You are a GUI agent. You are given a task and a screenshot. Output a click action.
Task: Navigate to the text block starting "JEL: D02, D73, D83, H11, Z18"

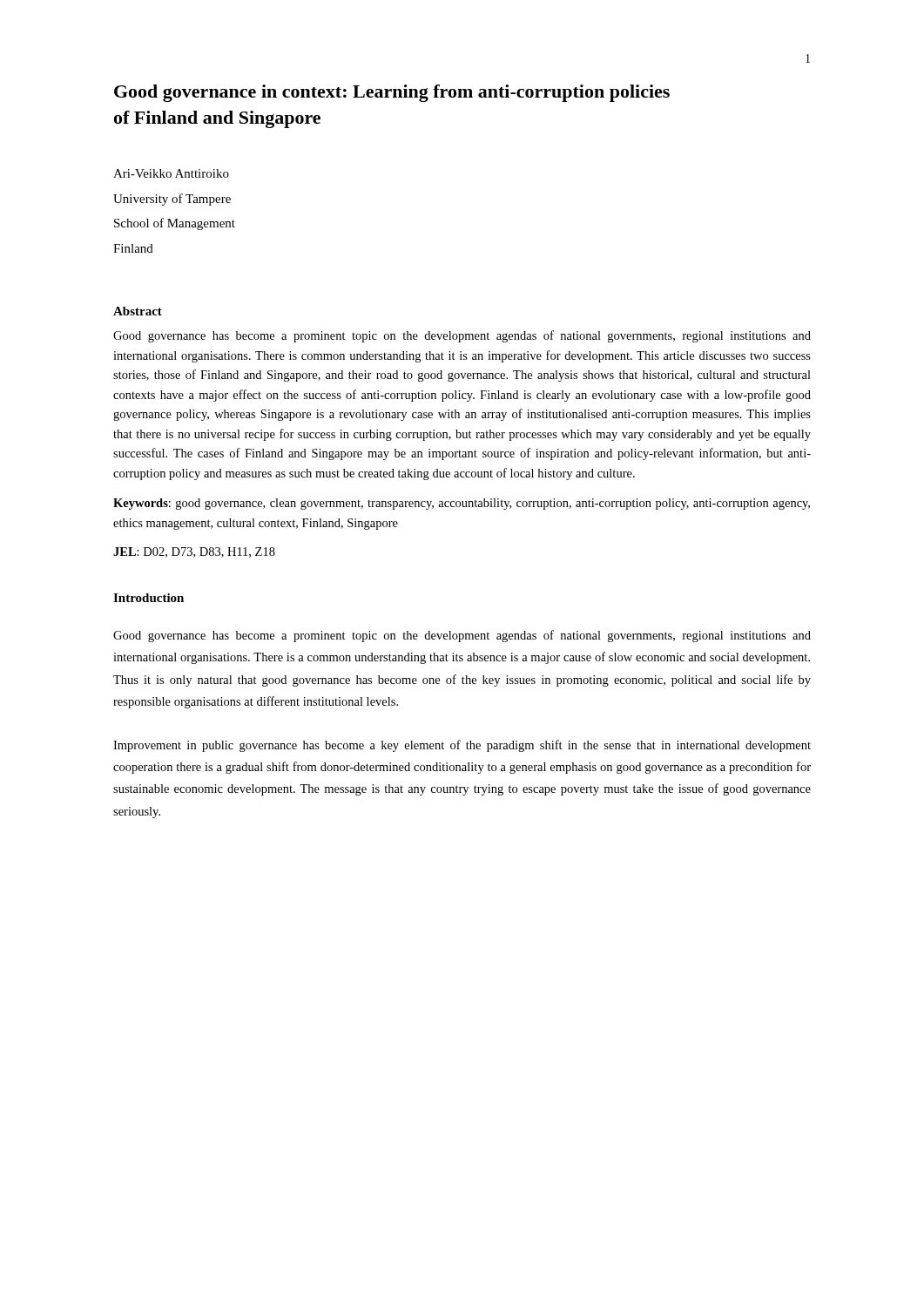[x=194, y=552]
